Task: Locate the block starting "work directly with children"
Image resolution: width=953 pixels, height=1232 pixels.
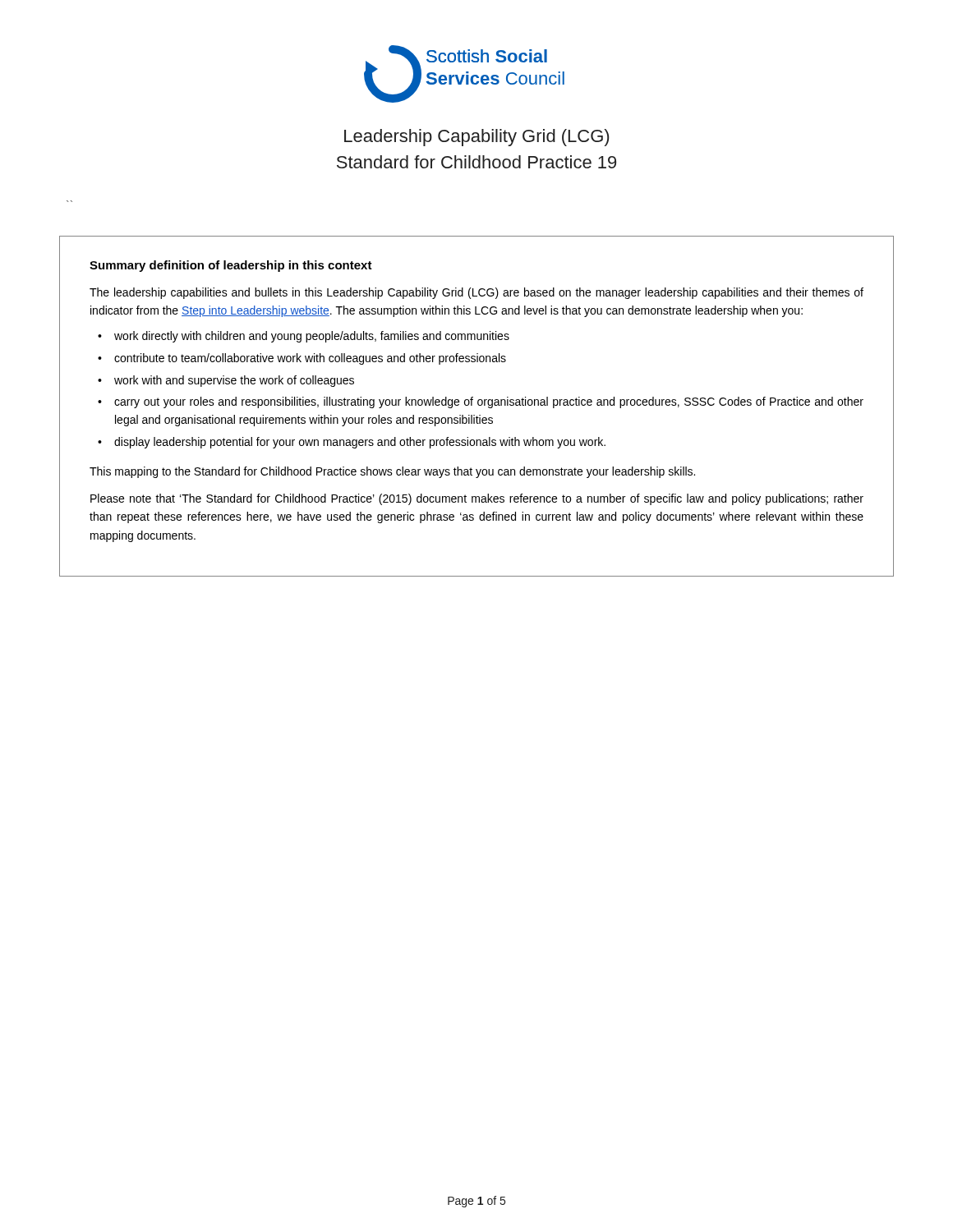Action: click(x=312, y=336)
